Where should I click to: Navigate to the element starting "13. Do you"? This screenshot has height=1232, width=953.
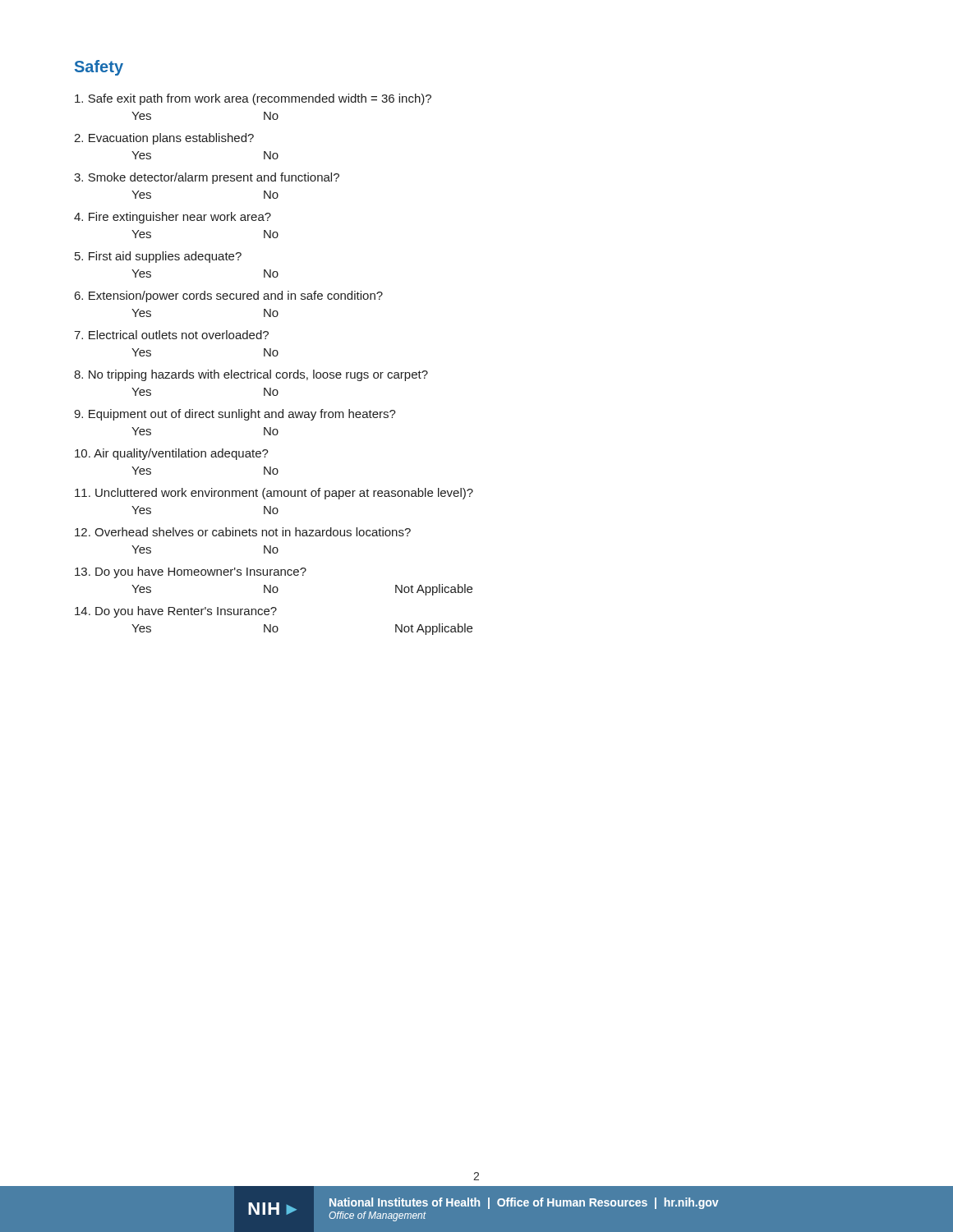point(190,571)
